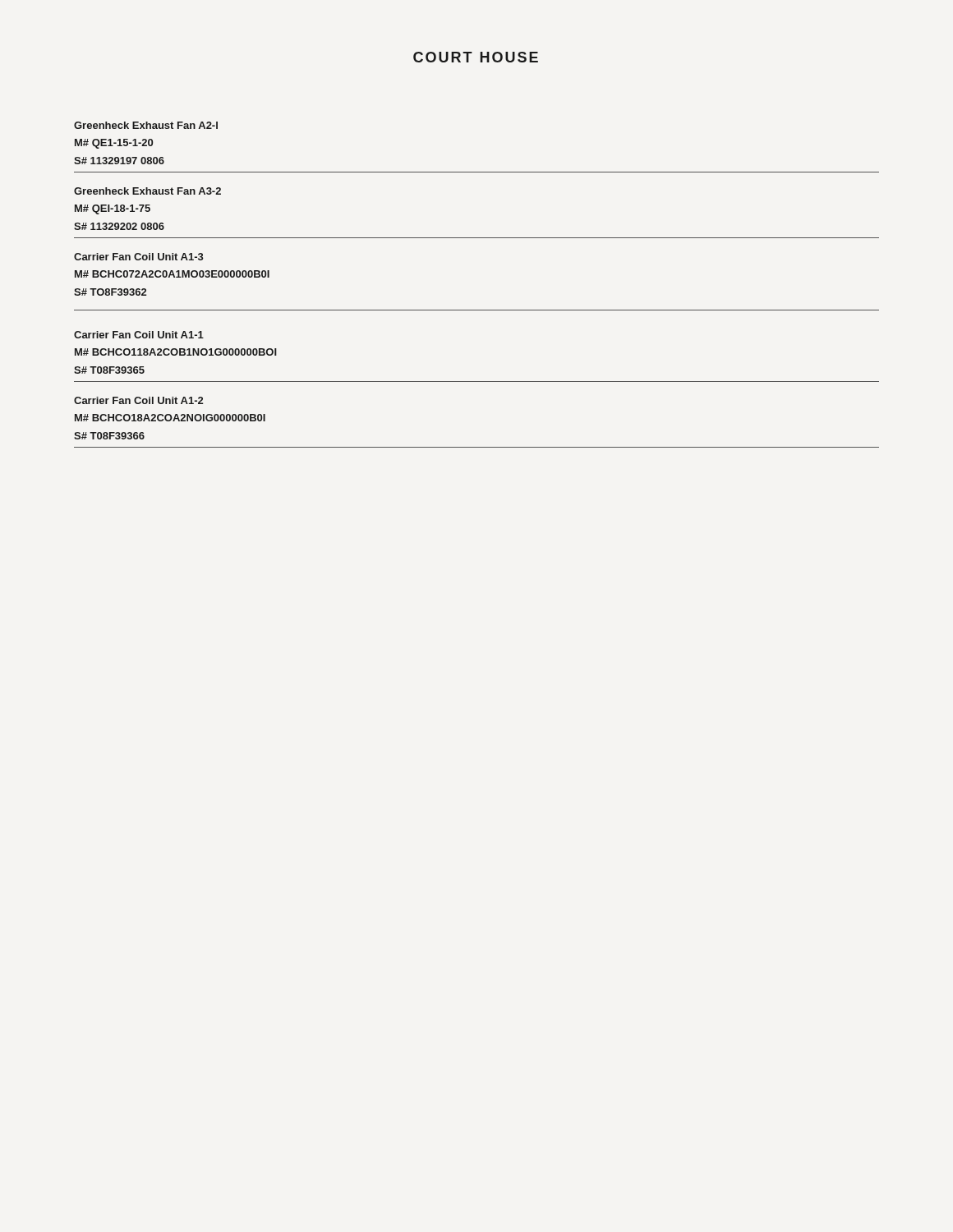Point to "M# BCHCO18A2COA2NOIG000000B0I"

pyautogui.click(x=170, y=418)
